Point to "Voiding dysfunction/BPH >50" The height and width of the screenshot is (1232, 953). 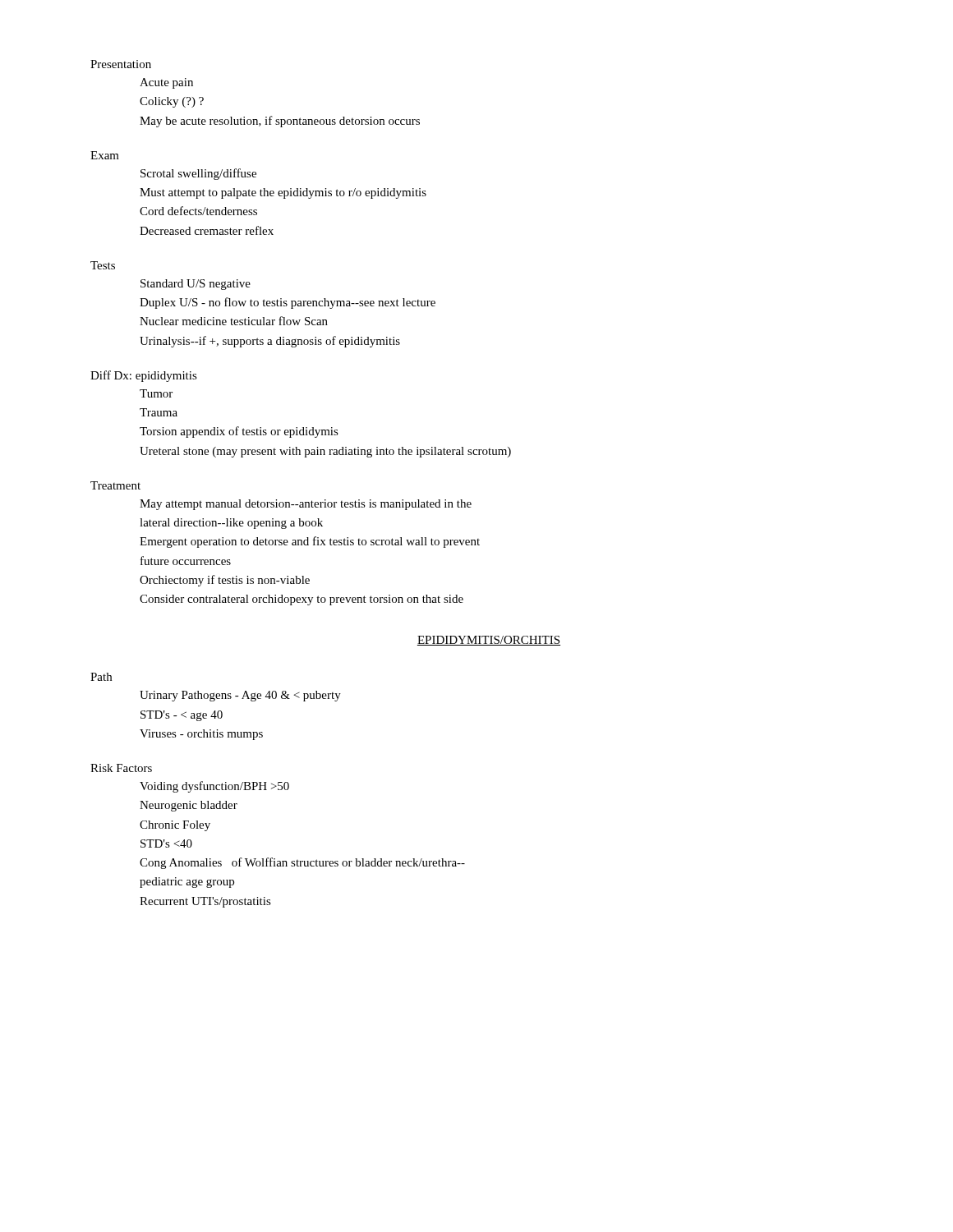[215, 786]
